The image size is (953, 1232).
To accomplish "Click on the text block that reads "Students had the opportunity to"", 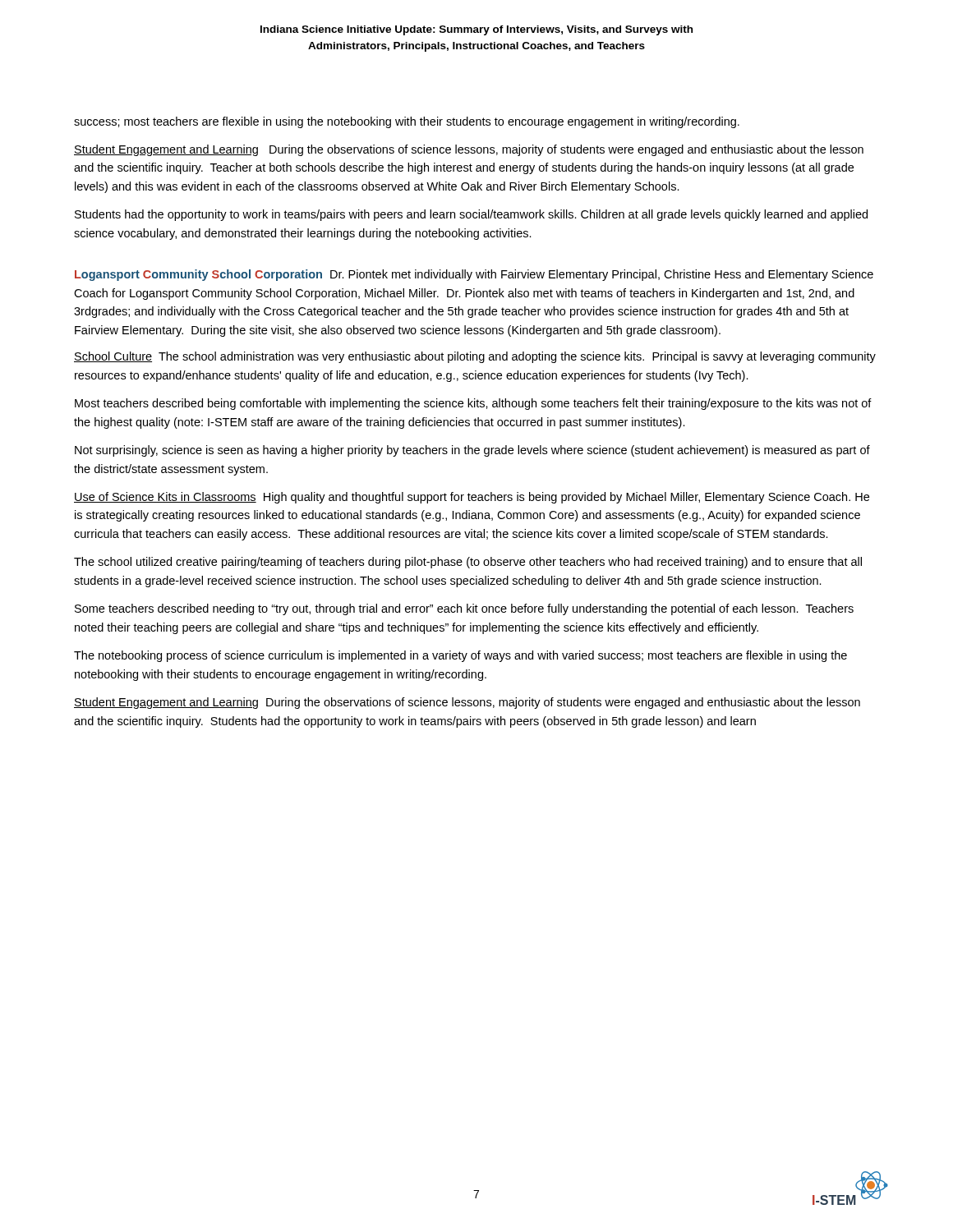I will [471, 224].
